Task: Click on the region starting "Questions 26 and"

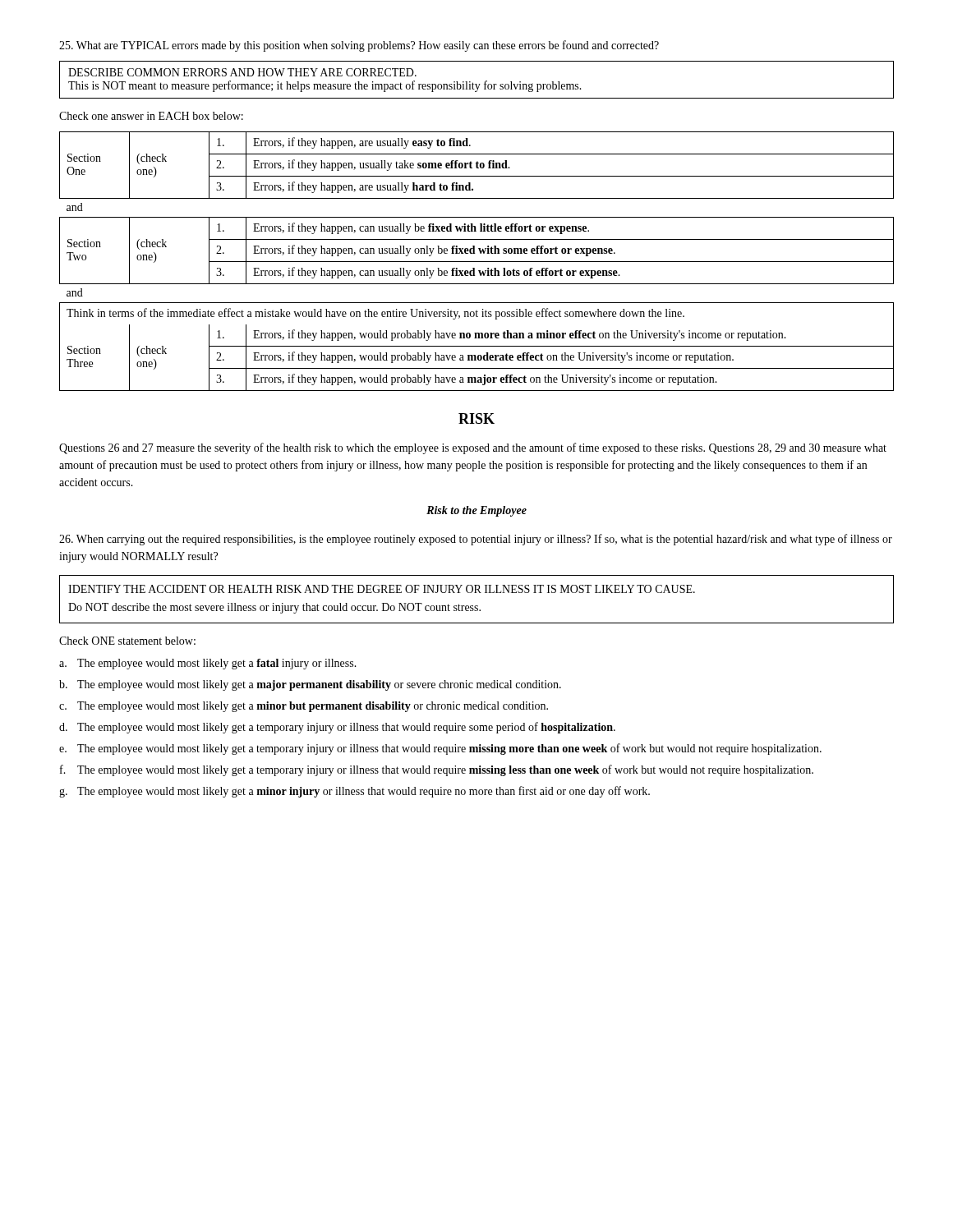Action: coord(473,465)
